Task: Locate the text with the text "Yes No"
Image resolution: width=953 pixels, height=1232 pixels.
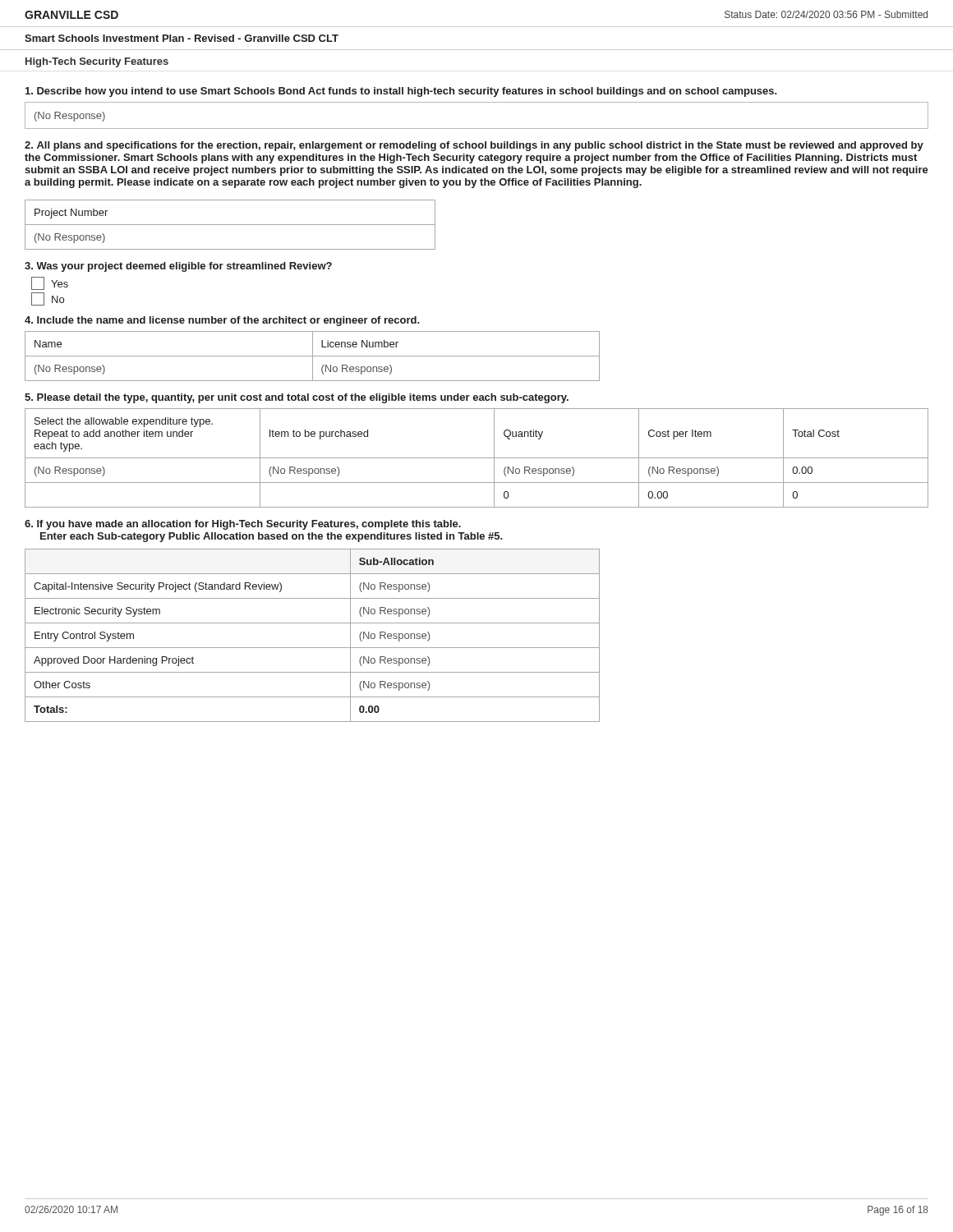Action: tap(50, 283)
